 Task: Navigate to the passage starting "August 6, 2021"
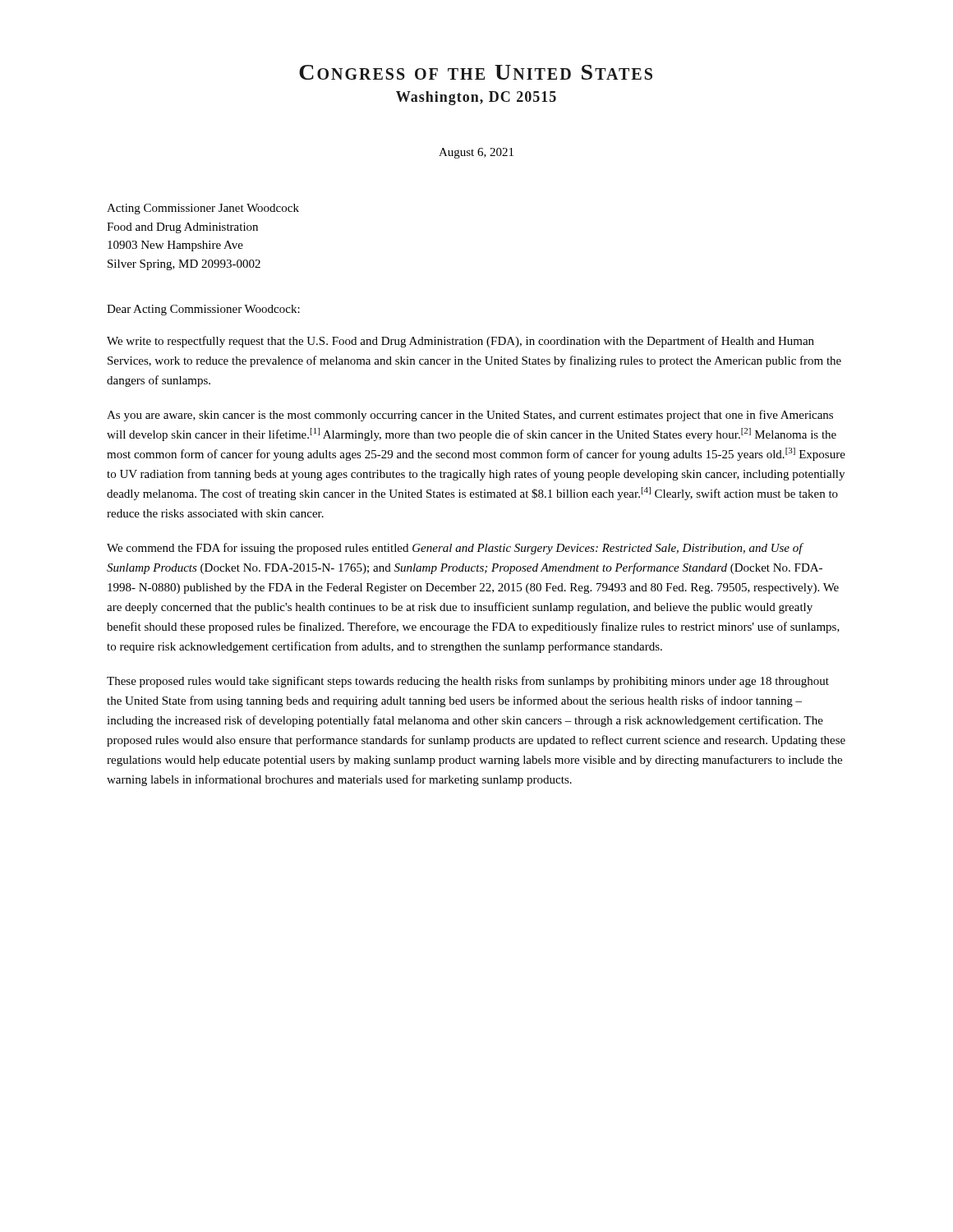[x=476, y=152]
